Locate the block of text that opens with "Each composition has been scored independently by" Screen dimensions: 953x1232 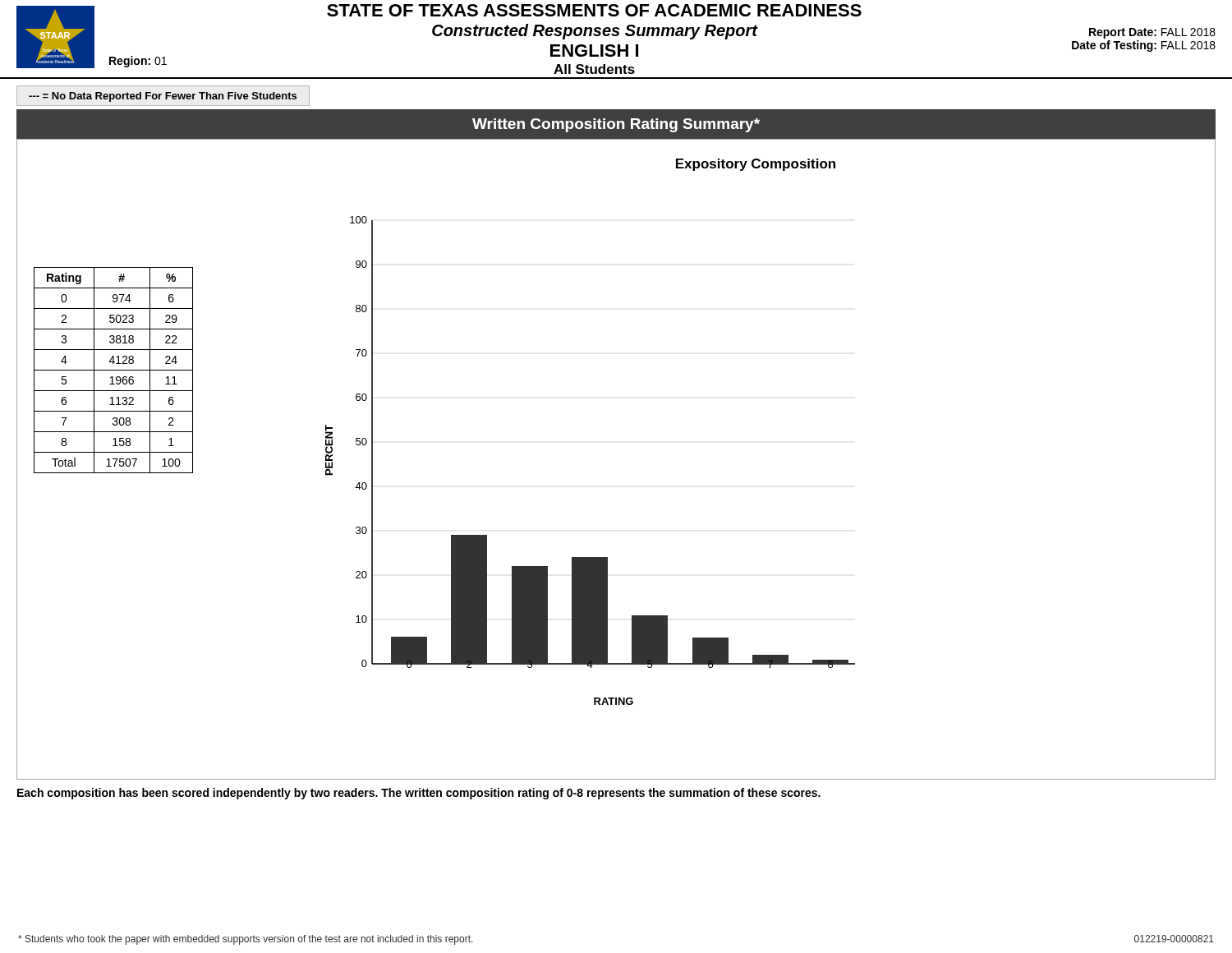(x=419, y=793)
